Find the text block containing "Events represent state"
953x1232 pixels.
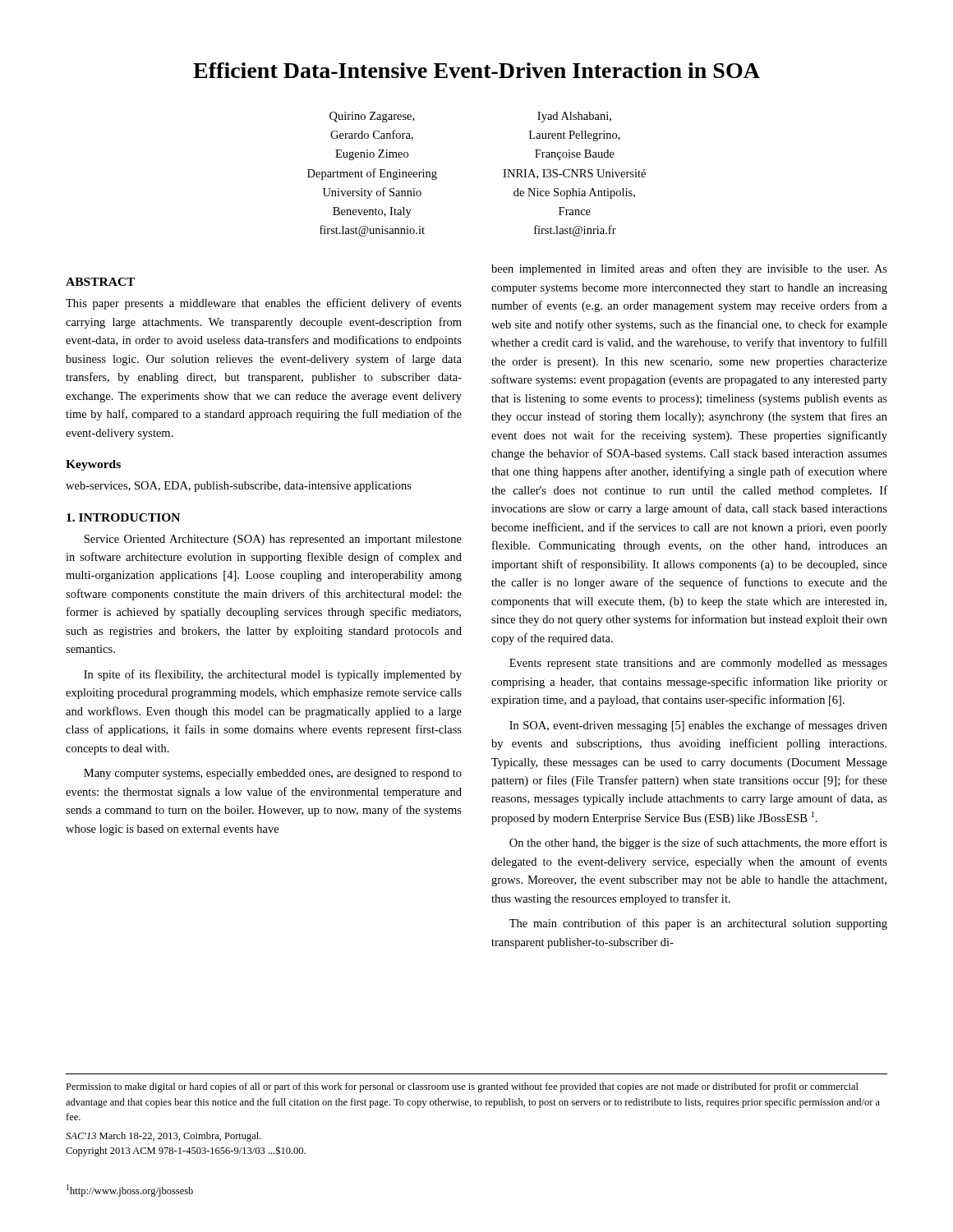(x=689, y=681)
